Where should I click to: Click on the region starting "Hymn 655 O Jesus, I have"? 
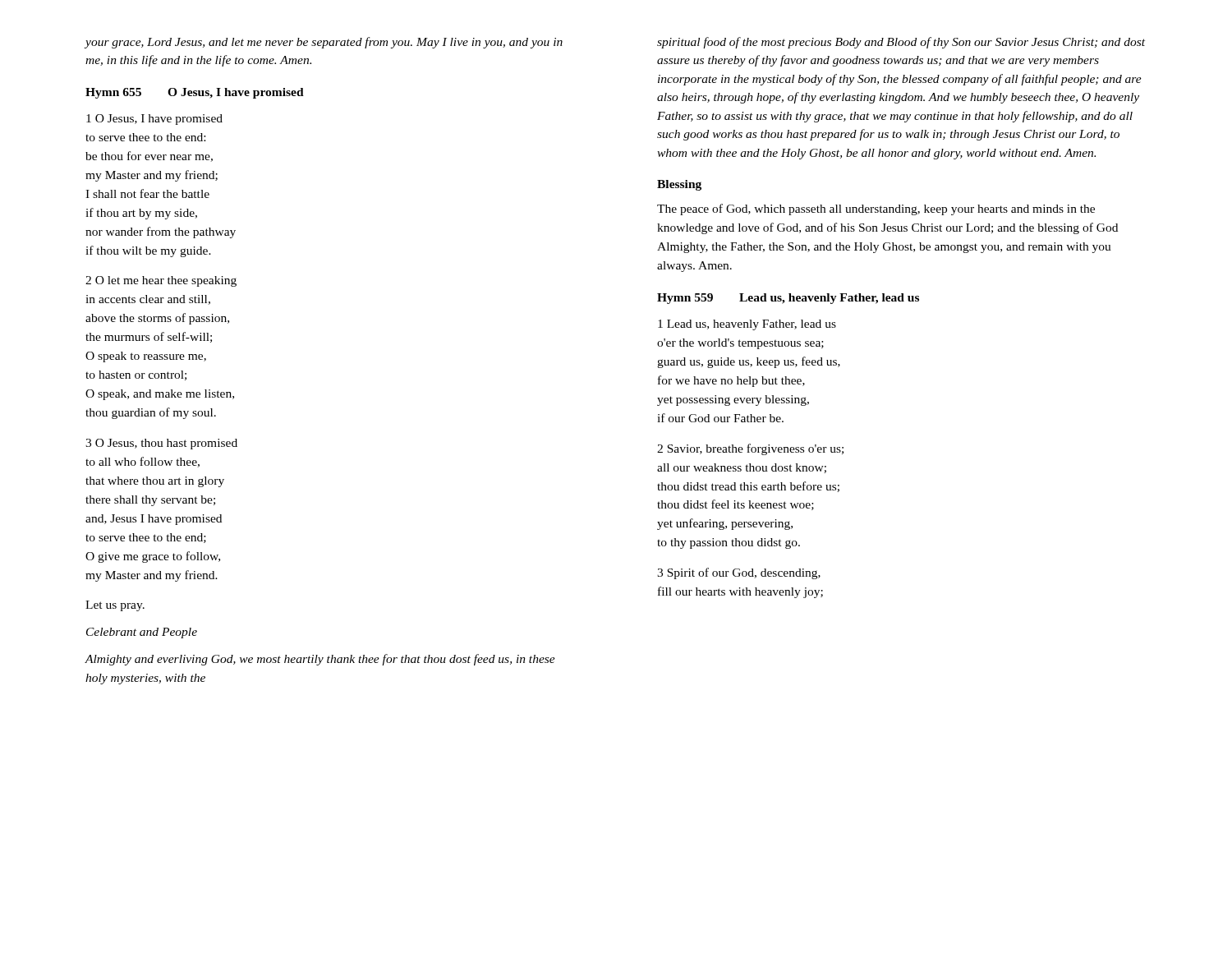195,93
